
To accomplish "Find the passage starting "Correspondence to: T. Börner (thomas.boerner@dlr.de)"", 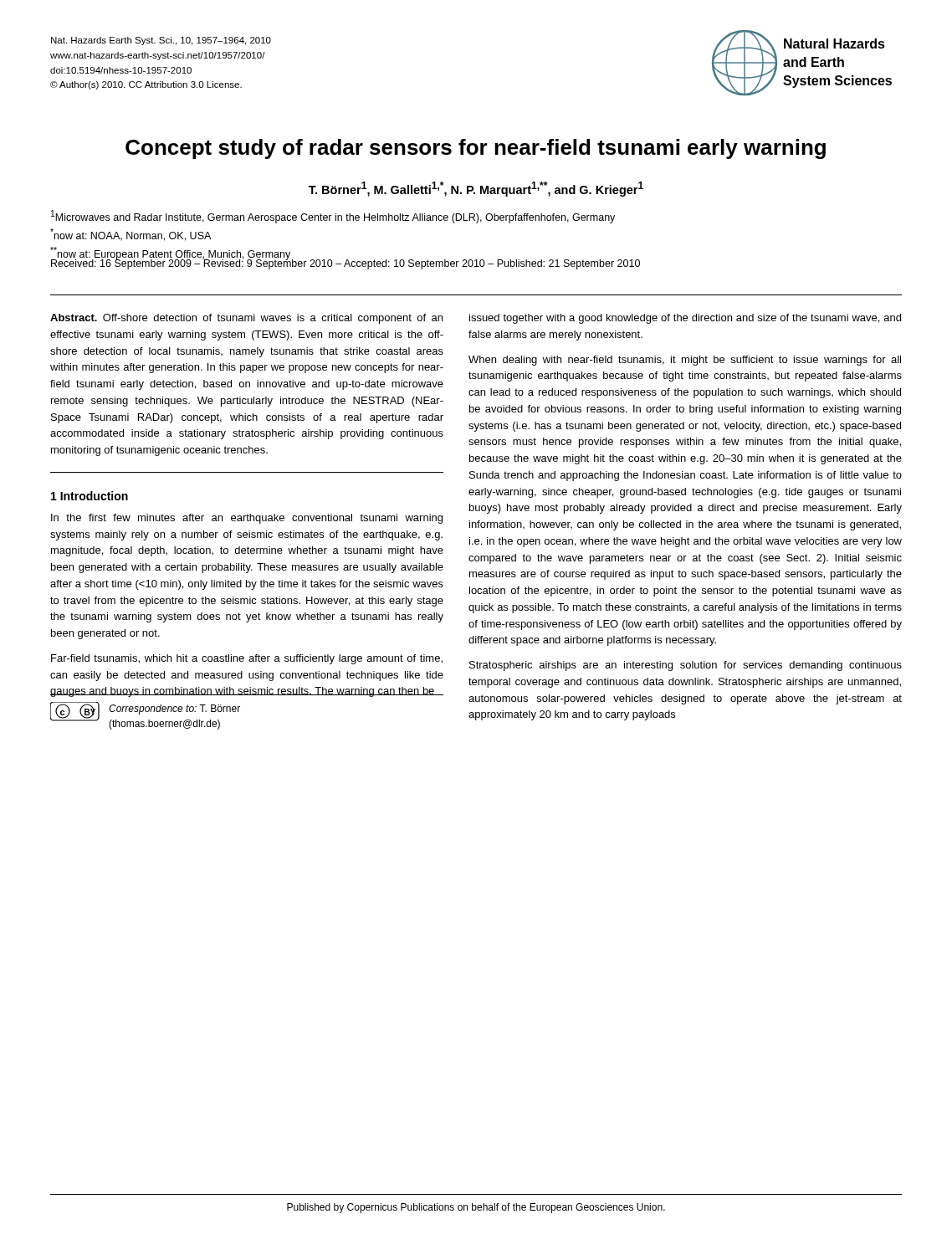I will click(175, 716).
